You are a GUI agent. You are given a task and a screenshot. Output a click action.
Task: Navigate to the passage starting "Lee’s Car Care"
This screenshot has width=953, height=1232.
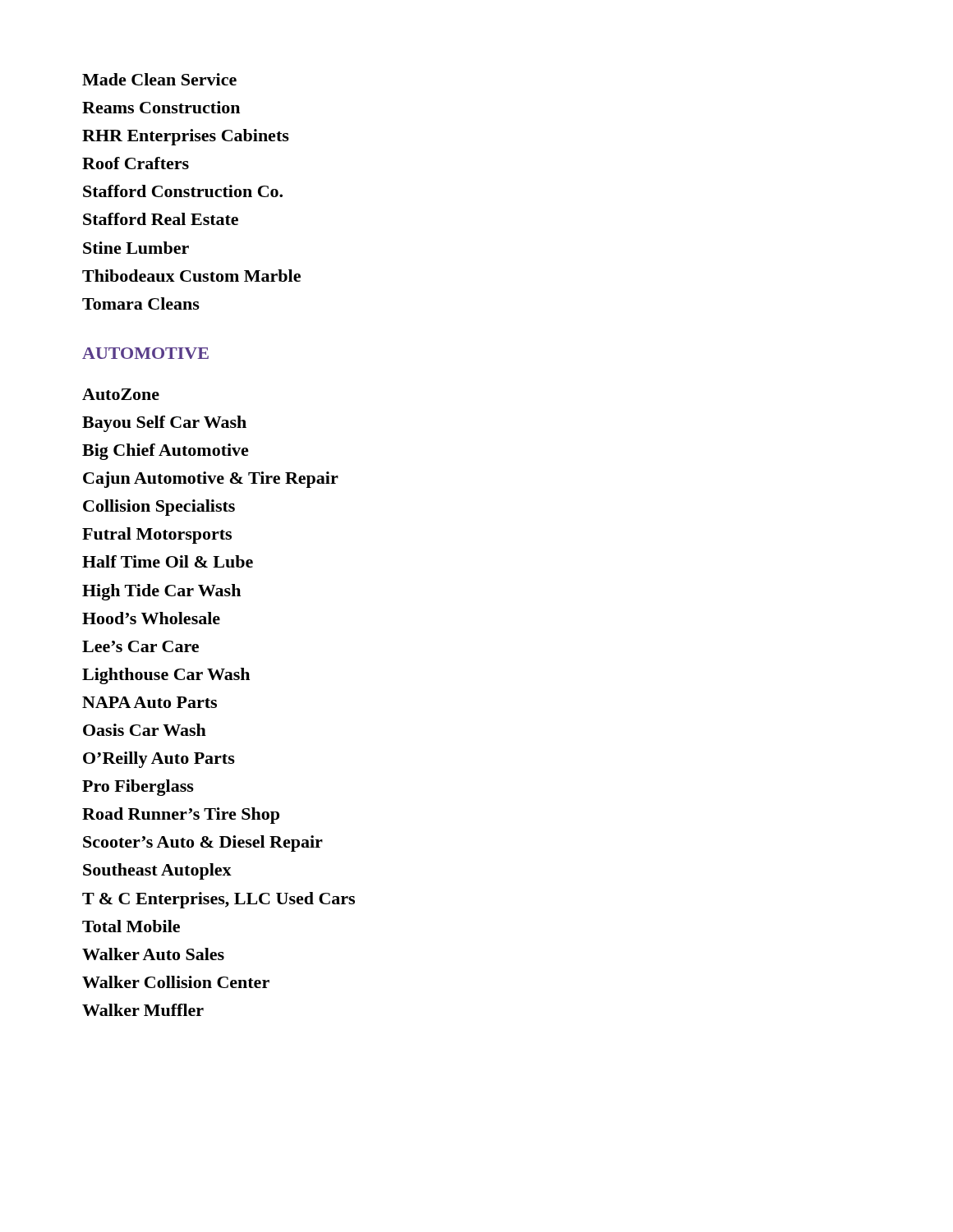[x=140, y=646]
